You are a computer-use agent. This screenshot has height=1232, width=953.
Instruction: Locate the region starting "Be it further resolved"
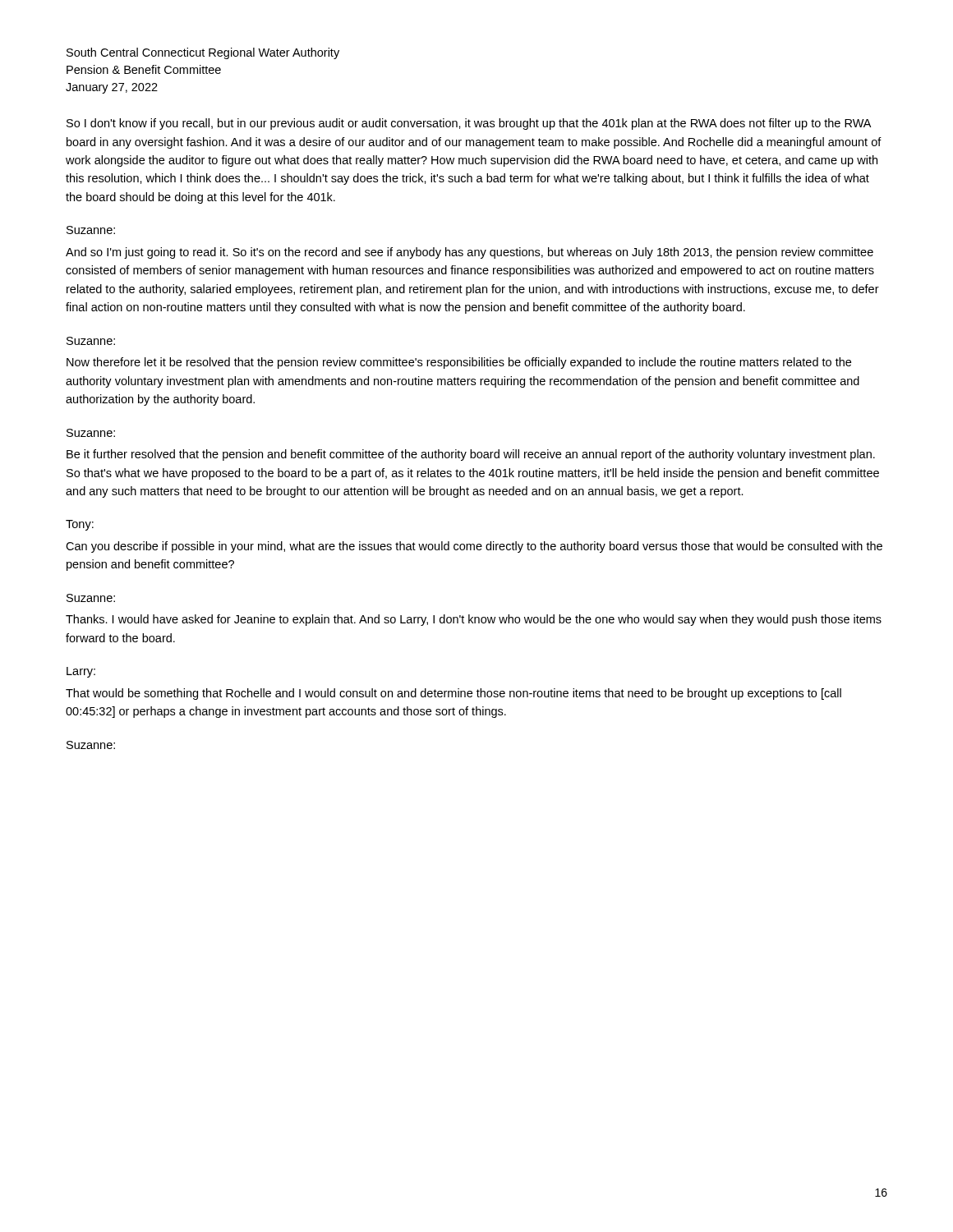473,473
